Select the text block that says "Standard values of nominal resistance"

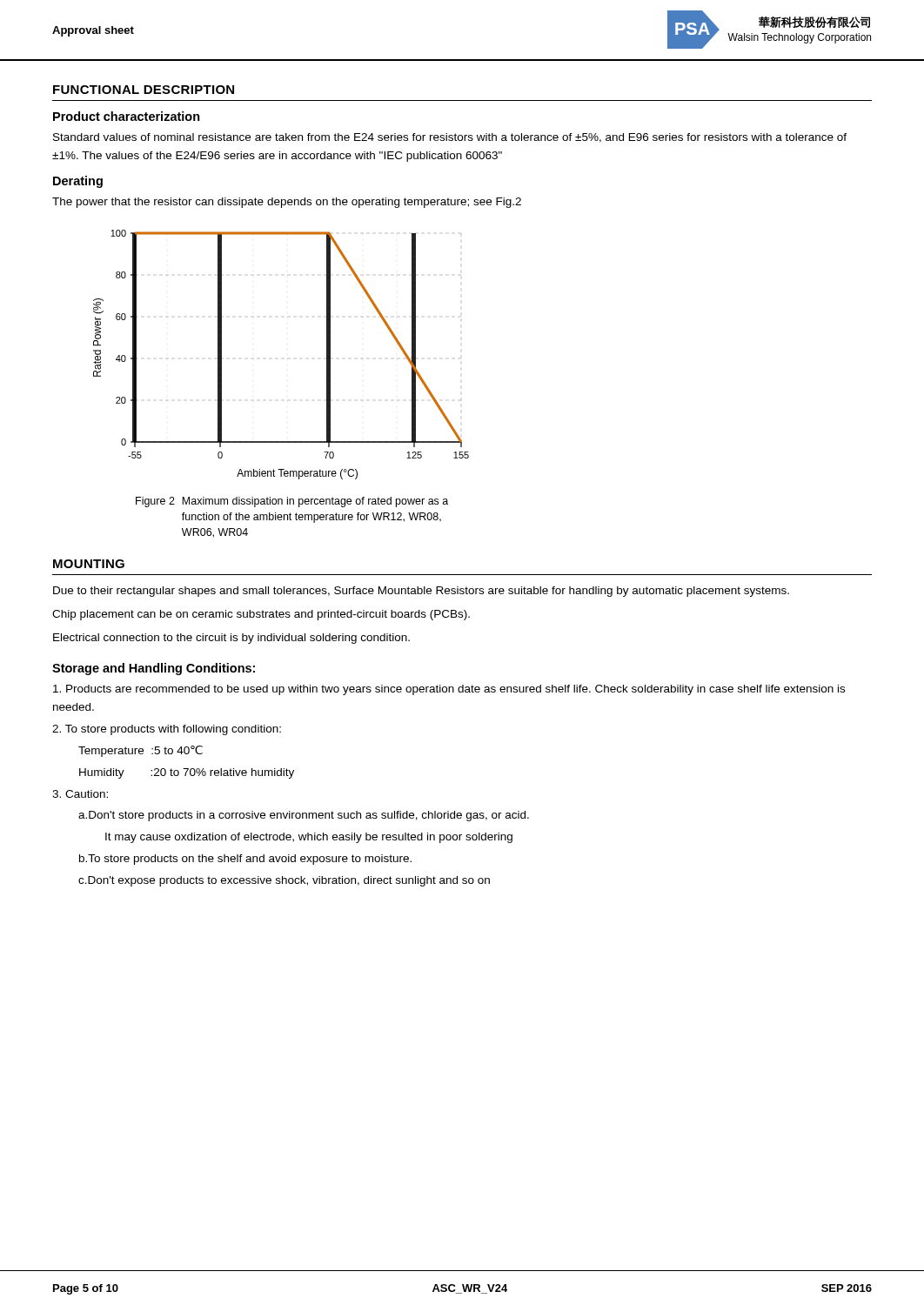449,146
